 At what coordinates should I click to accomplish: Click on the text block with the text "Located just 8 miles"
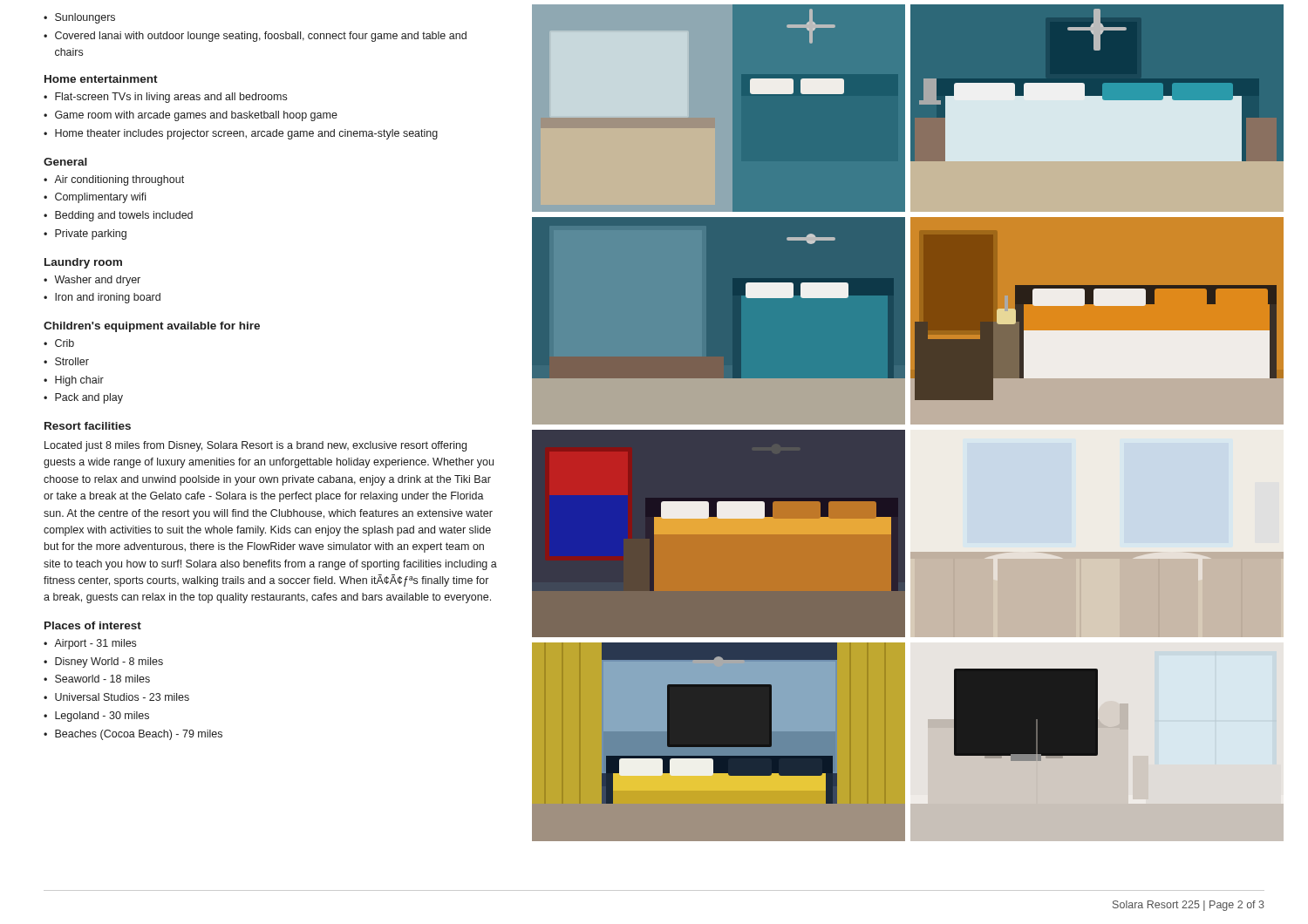[x=270, y=521]
